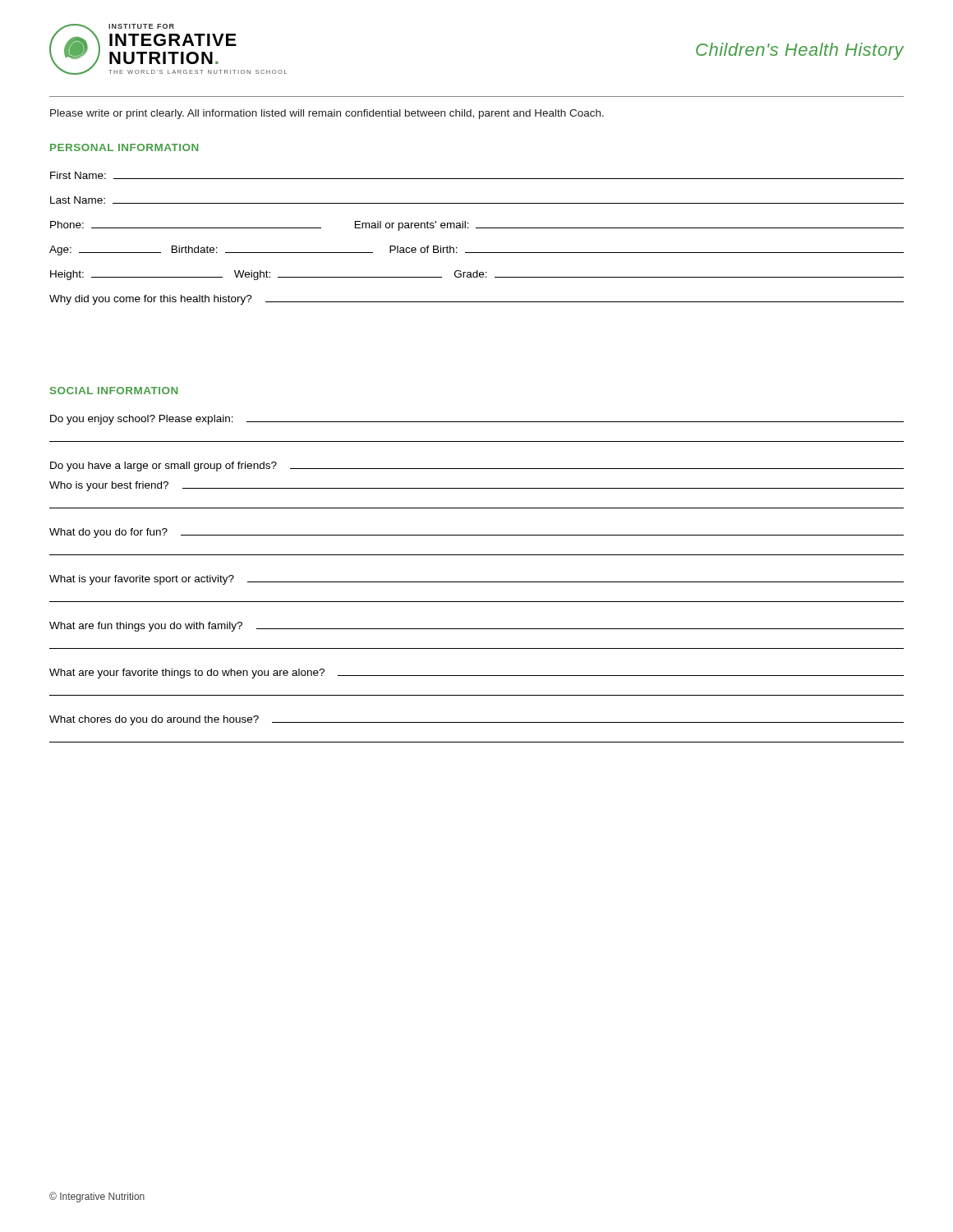Locate the text "Age: Birthdate: Place of Birth:"
Viewport: 953px width, 1232px height.
476,247
